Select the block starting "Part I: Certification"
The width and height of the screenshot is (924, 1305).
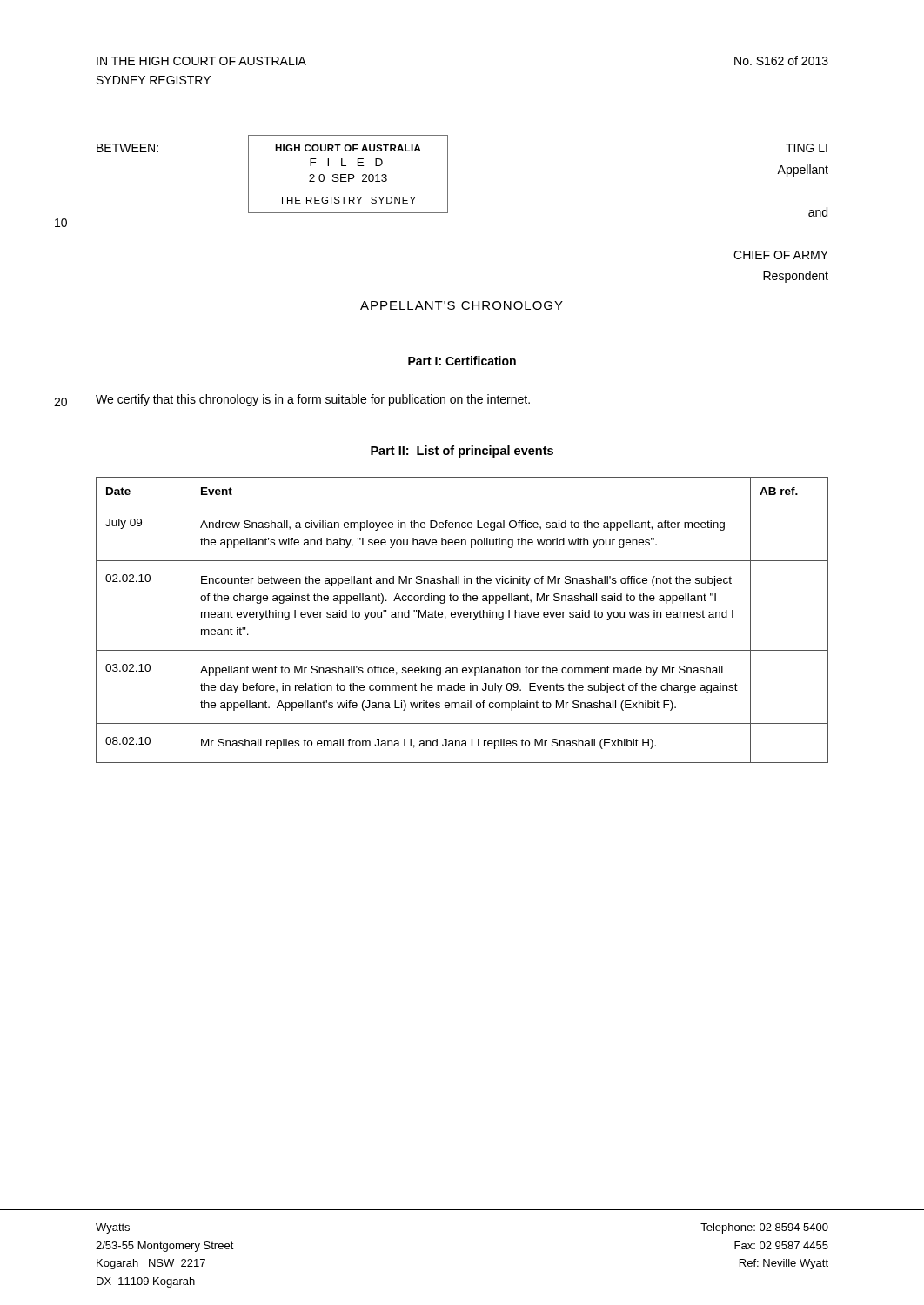coord(462,361)
